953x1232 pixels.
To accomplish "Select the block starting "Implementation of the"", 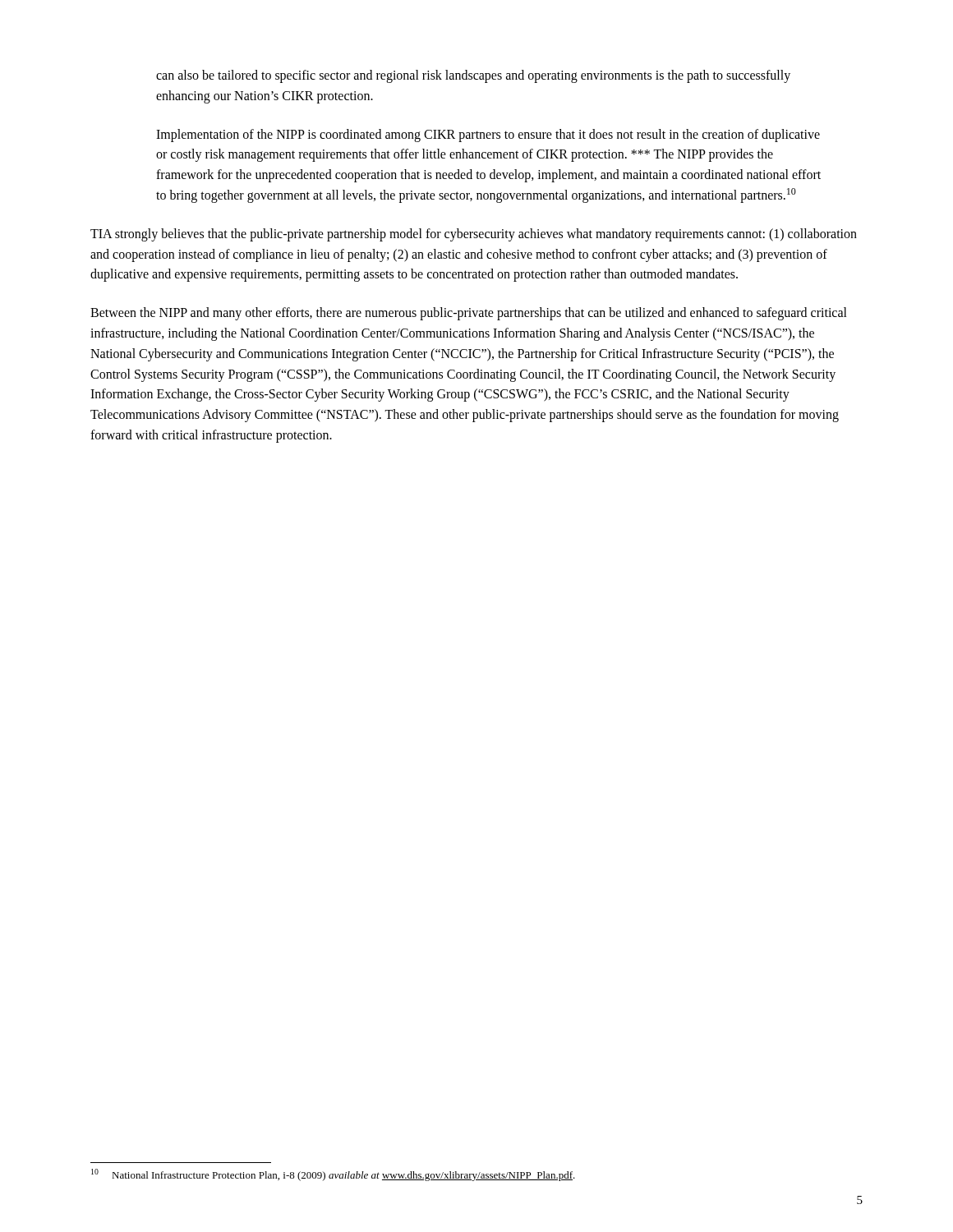I will (x=493, y=165).
